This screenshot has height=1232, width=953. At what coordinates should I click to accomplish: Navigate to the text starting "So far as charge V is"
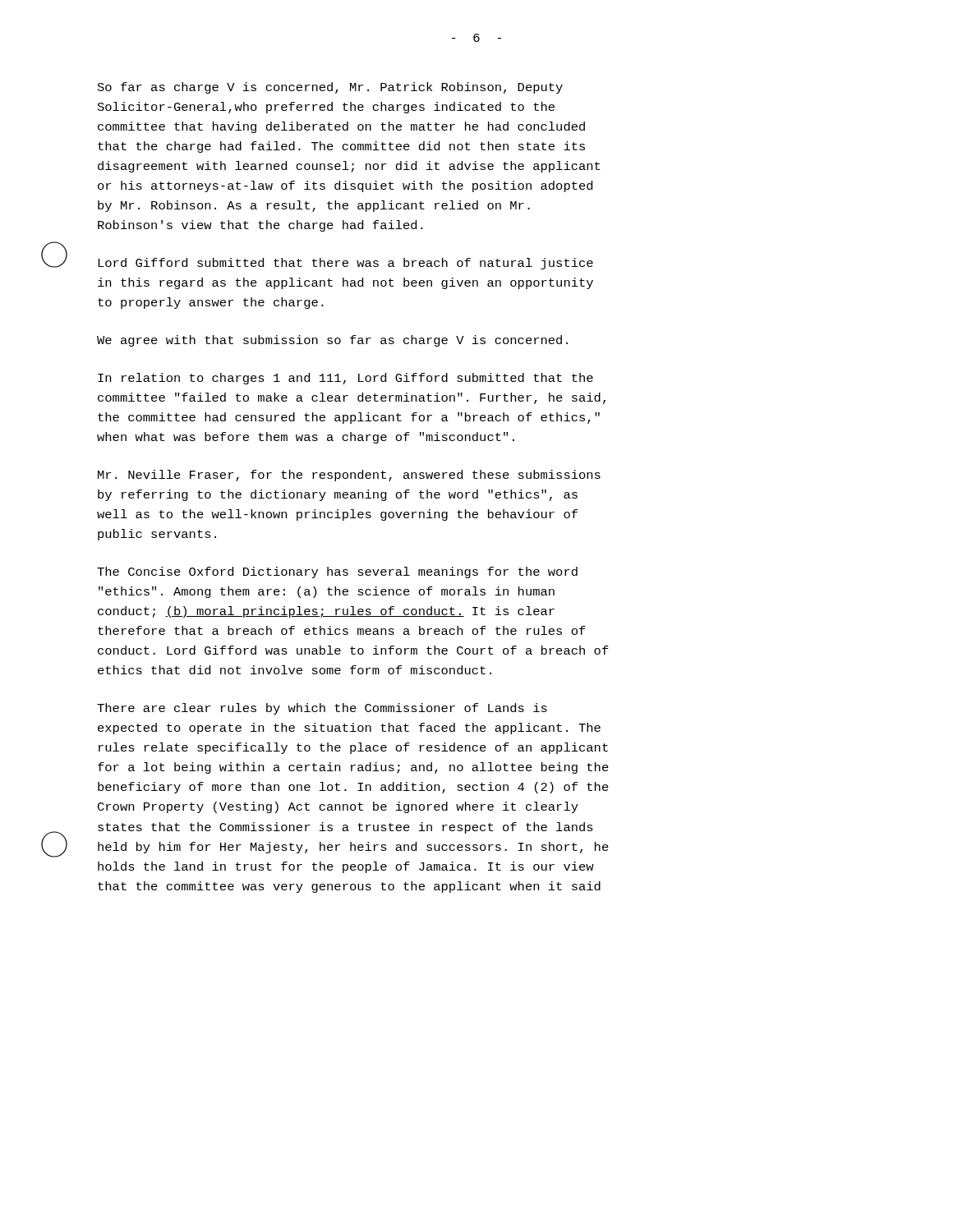[349, 157]
